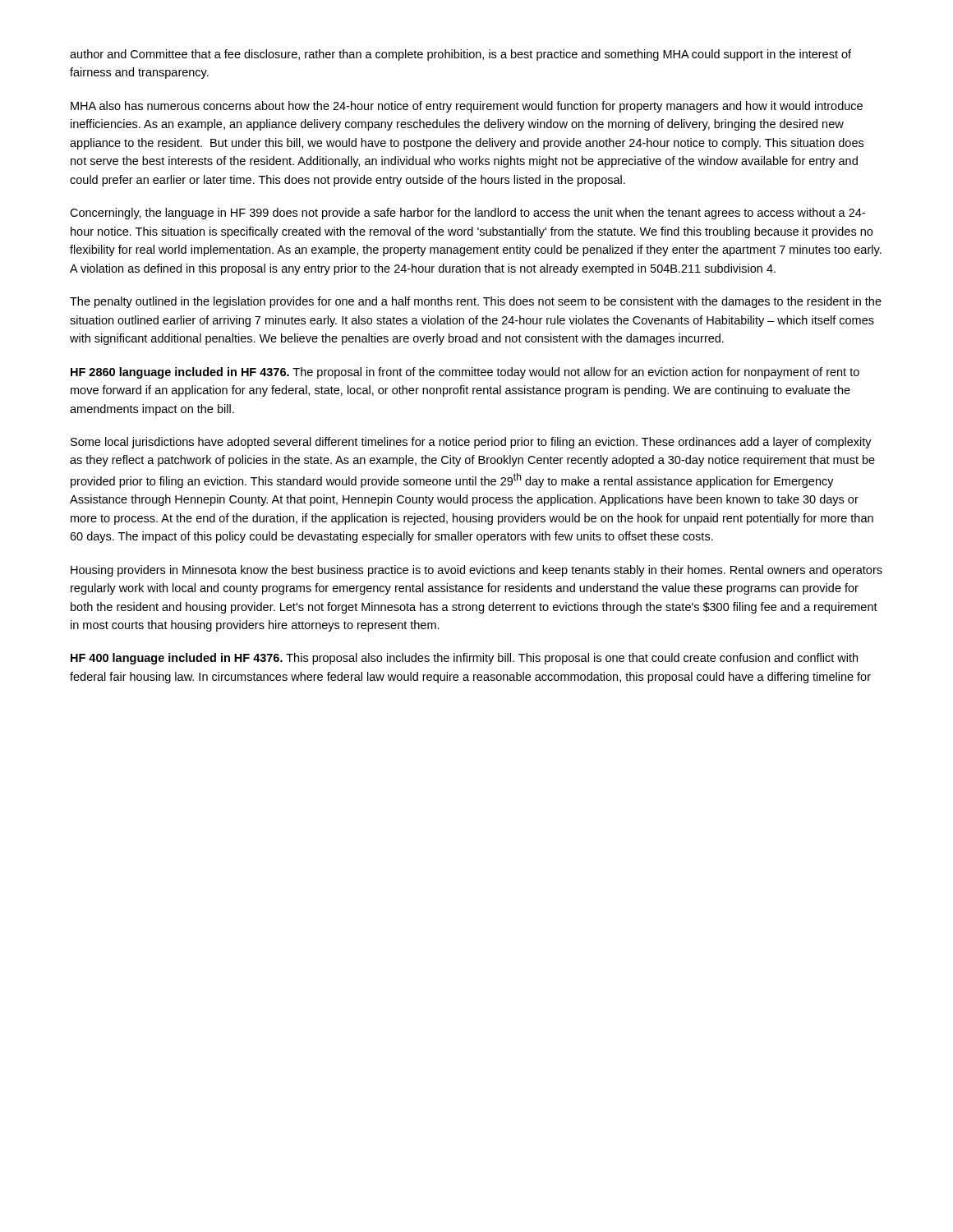Where is the passage that starts "Housing providers in Minnesota know the"?
This screenshot has height=1232, width=953.
click(x=476, y=597)
